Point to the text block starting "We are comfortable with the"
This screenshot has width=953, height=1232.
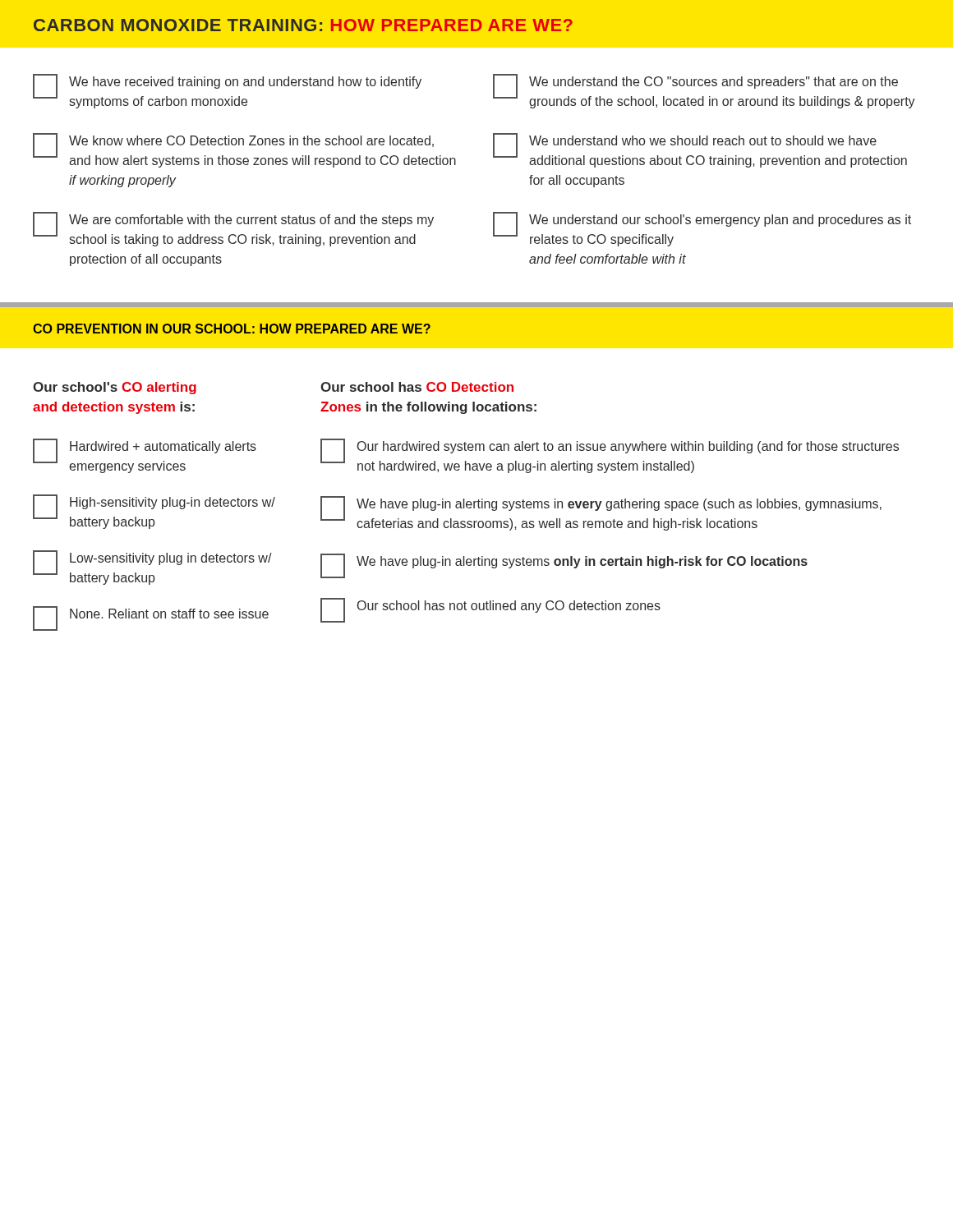point(246,240)
